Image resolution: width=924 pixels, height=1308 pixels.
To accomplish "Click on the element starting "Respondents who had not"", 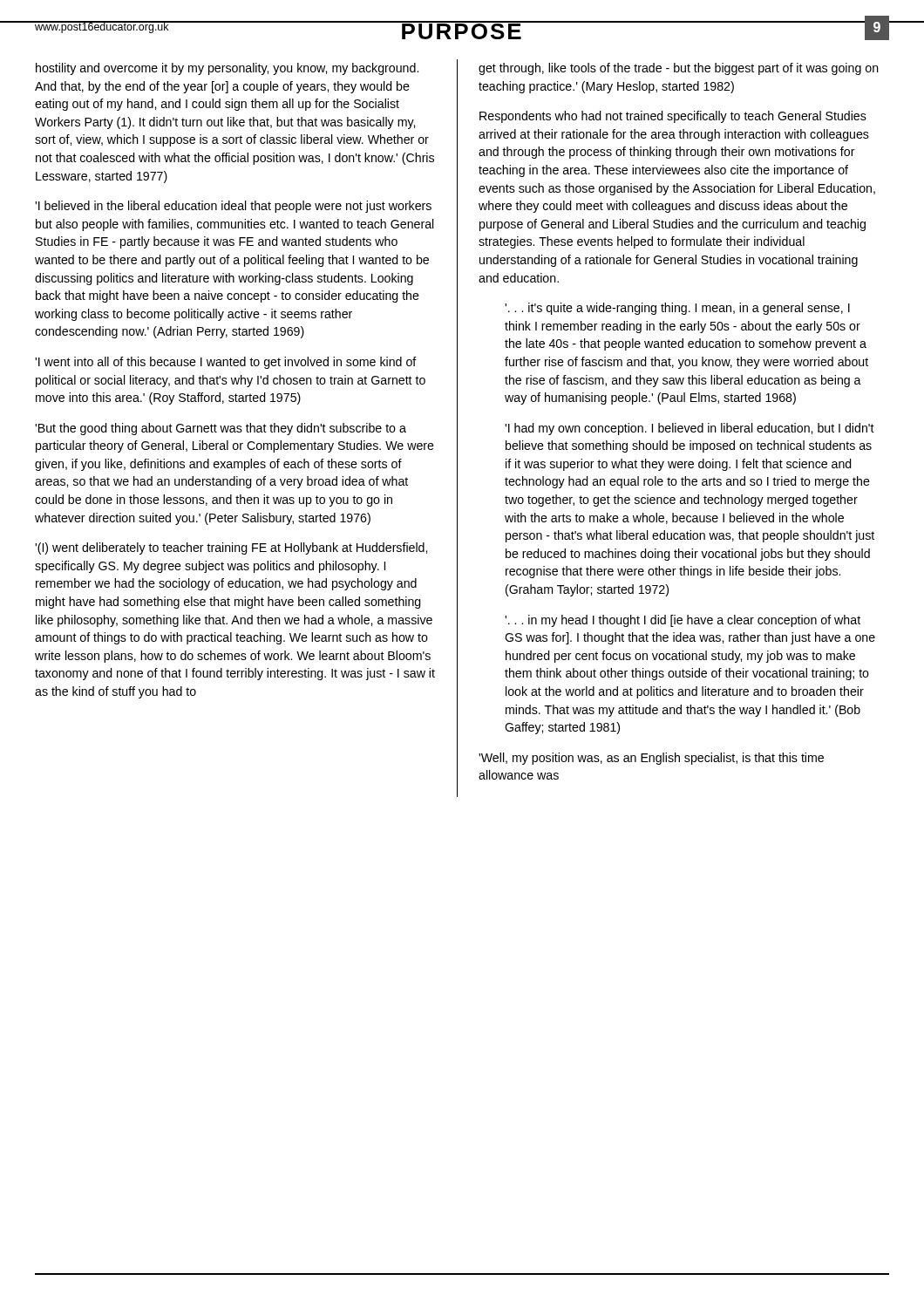I will (679, 197).
